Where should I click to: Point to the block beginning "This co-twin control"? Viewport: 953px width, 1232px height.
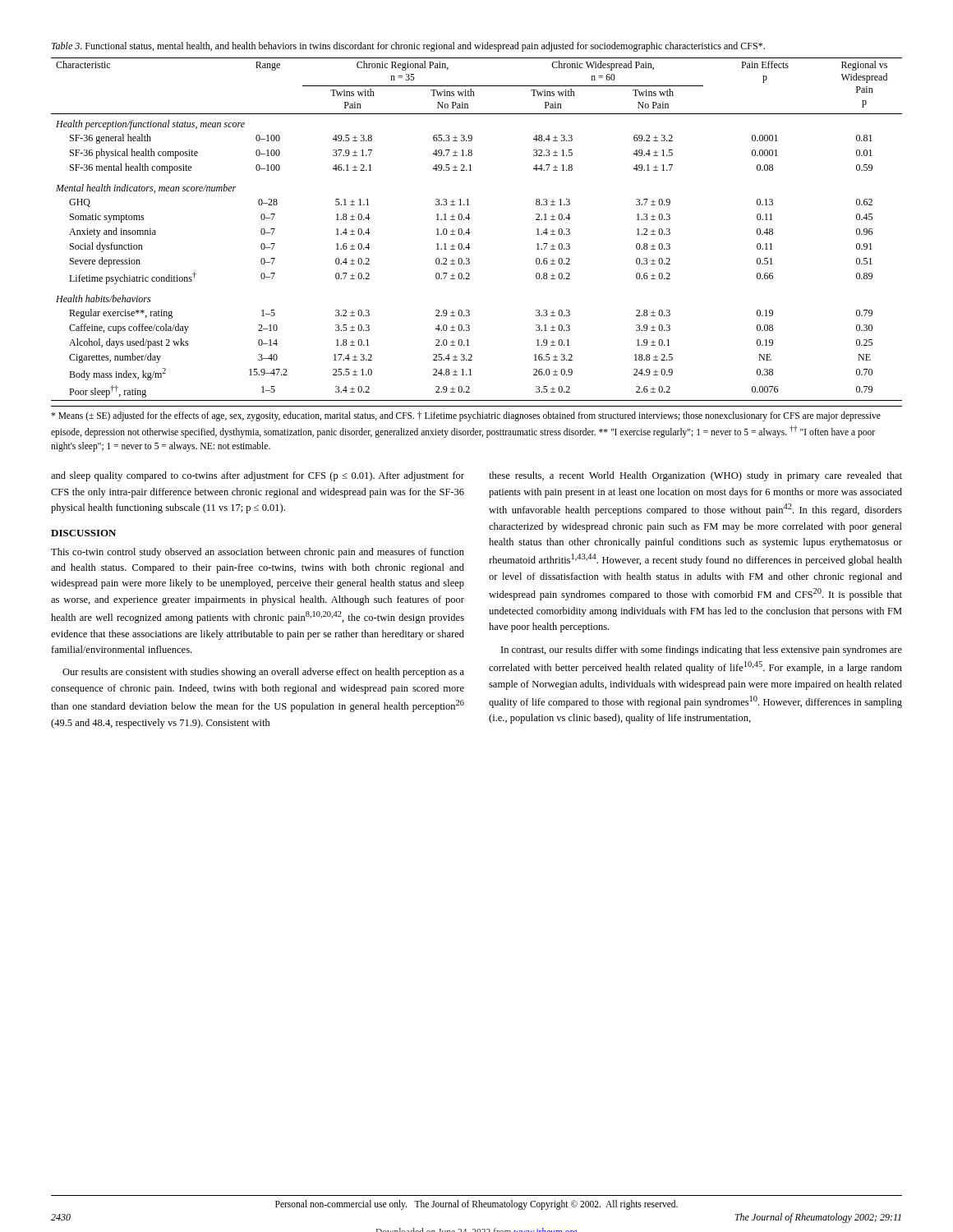tap(258, 638)
